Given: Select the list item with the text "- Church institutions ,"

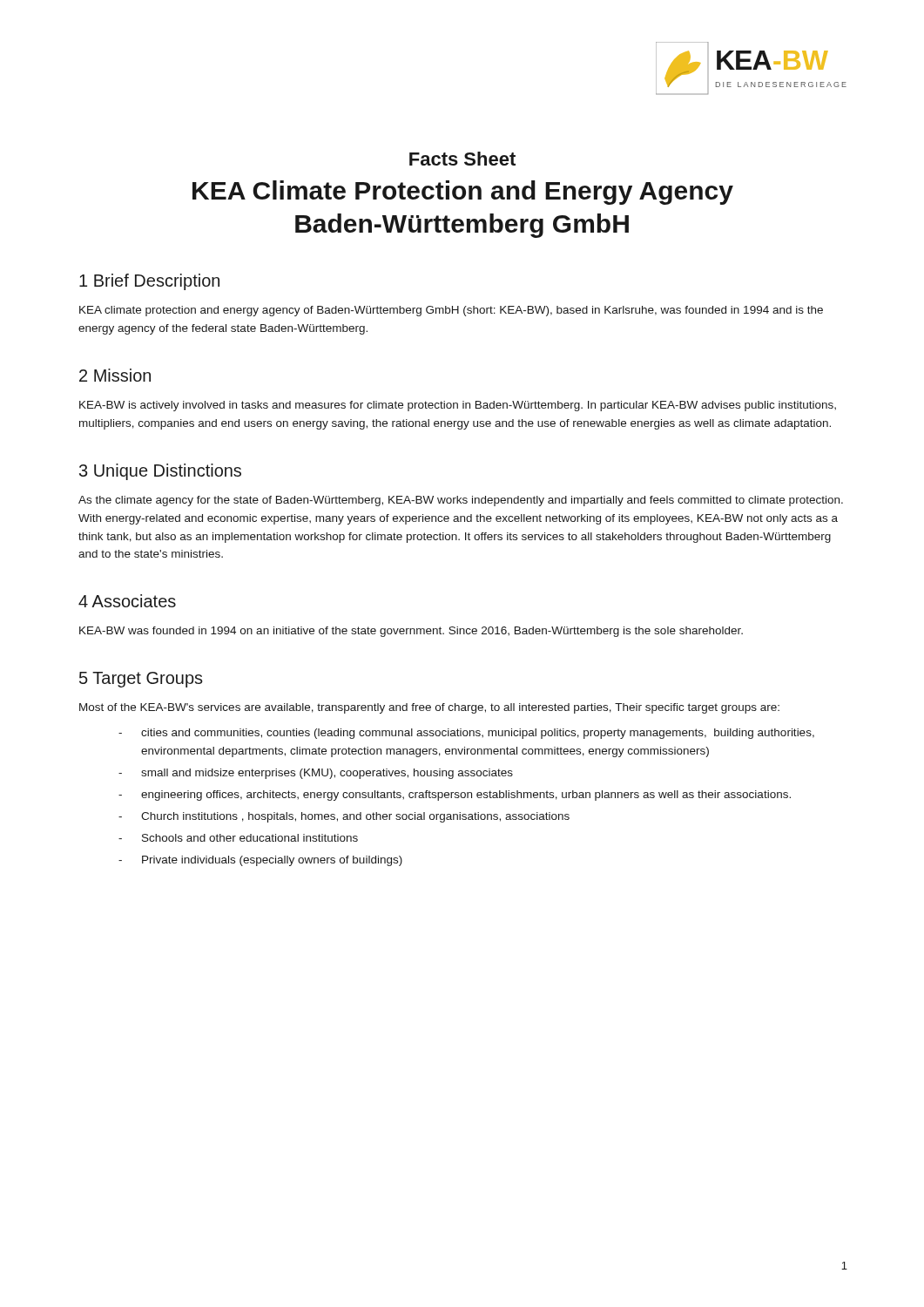Looking at the screenshot, I should [x=344, y=817].
